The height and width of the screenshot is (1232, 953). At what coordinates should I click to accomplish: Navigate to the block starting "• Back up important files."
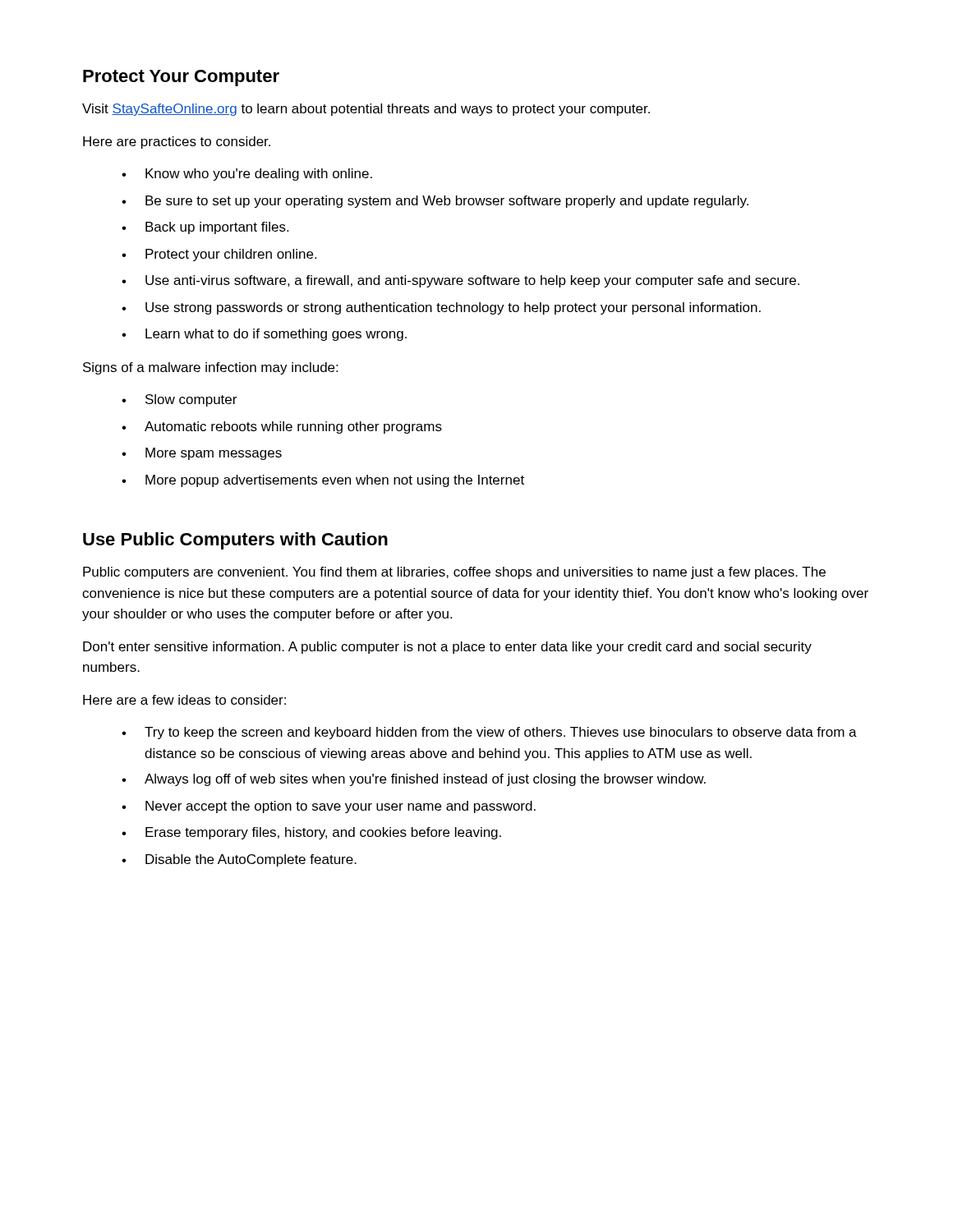point(205,228)
